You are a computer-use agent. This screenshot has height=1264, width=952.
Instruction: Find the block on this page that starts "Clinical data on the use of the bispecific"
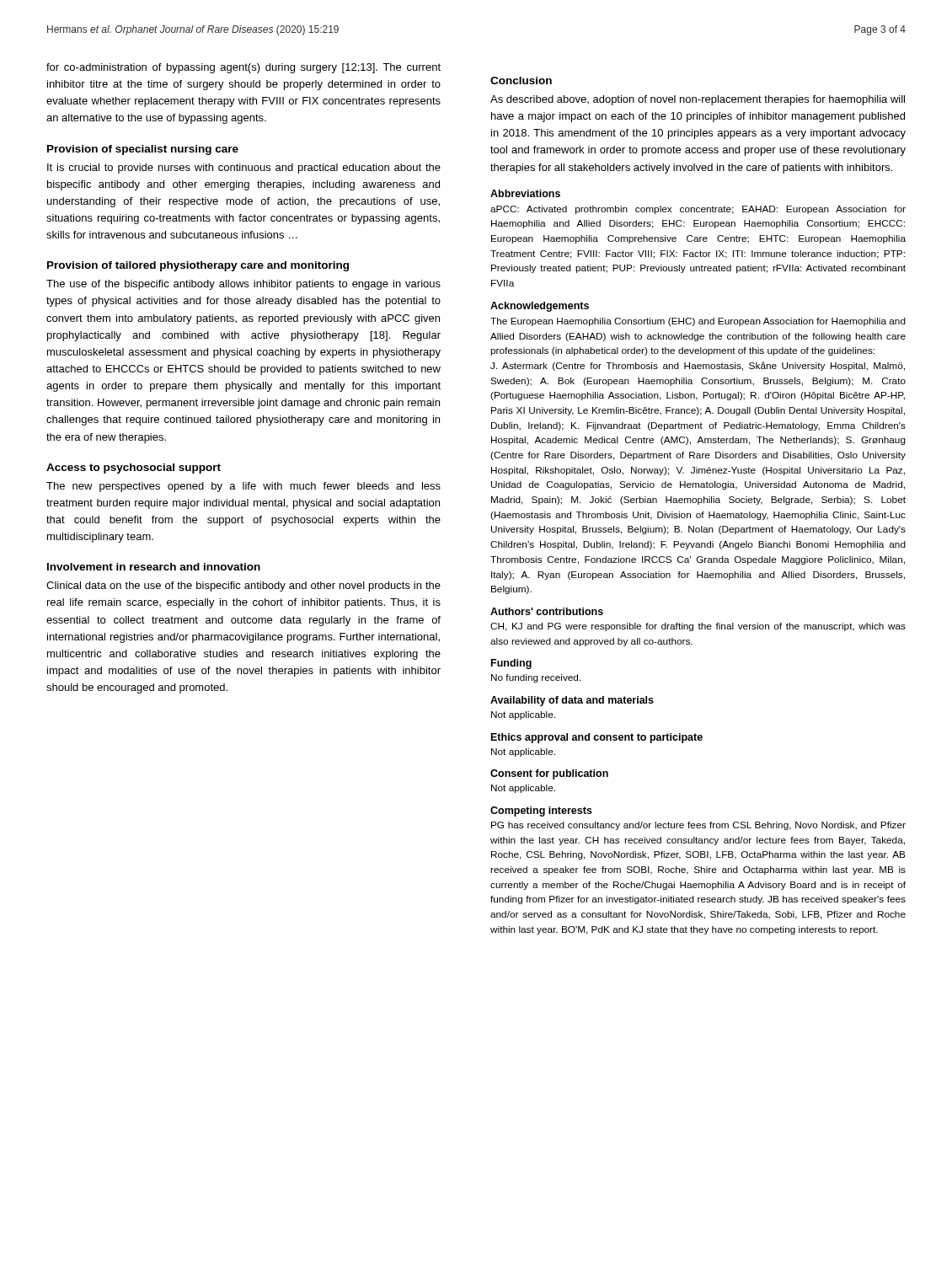tap(243, 636)
